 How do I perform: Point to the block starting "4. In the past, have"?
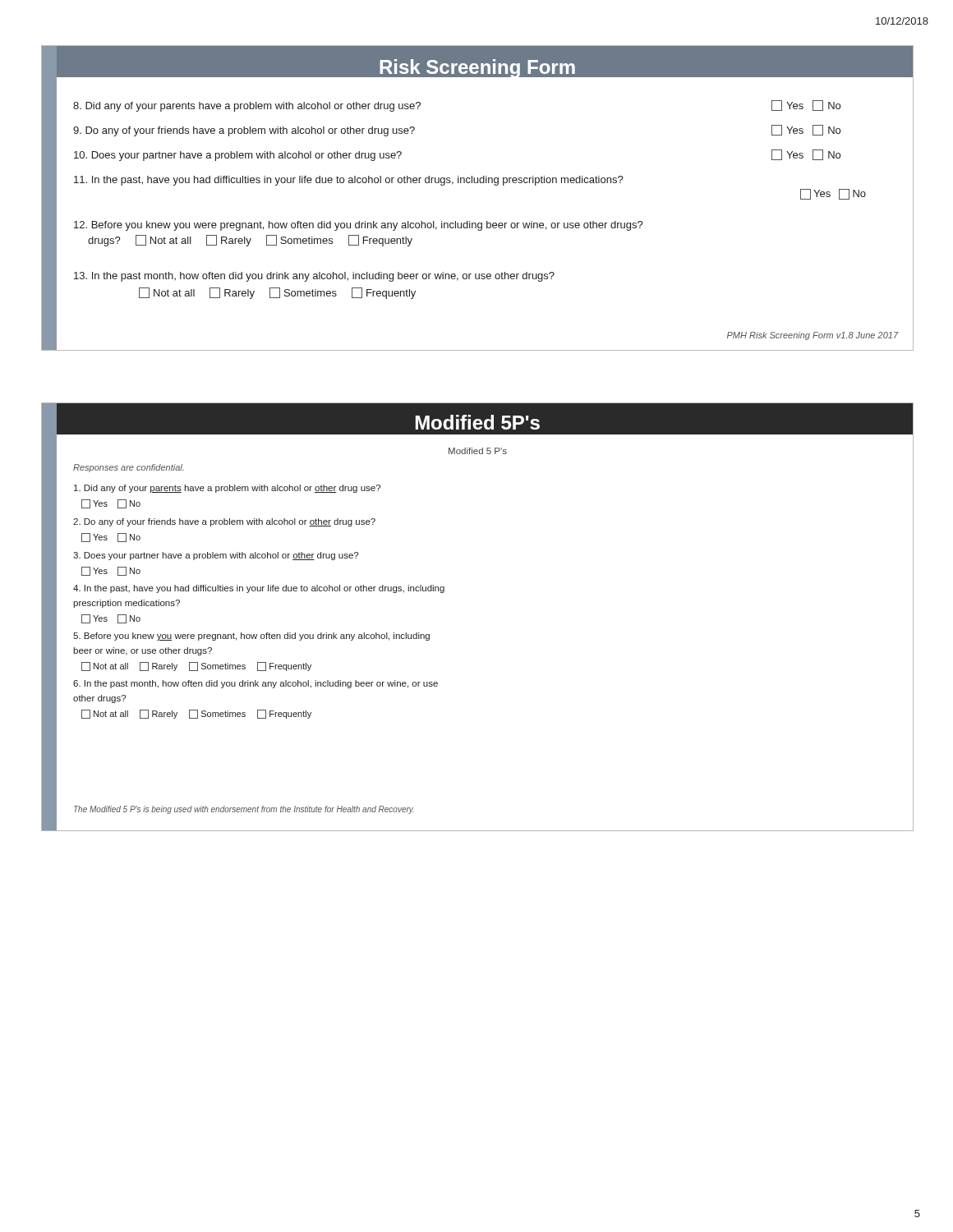tap(259, 589)
